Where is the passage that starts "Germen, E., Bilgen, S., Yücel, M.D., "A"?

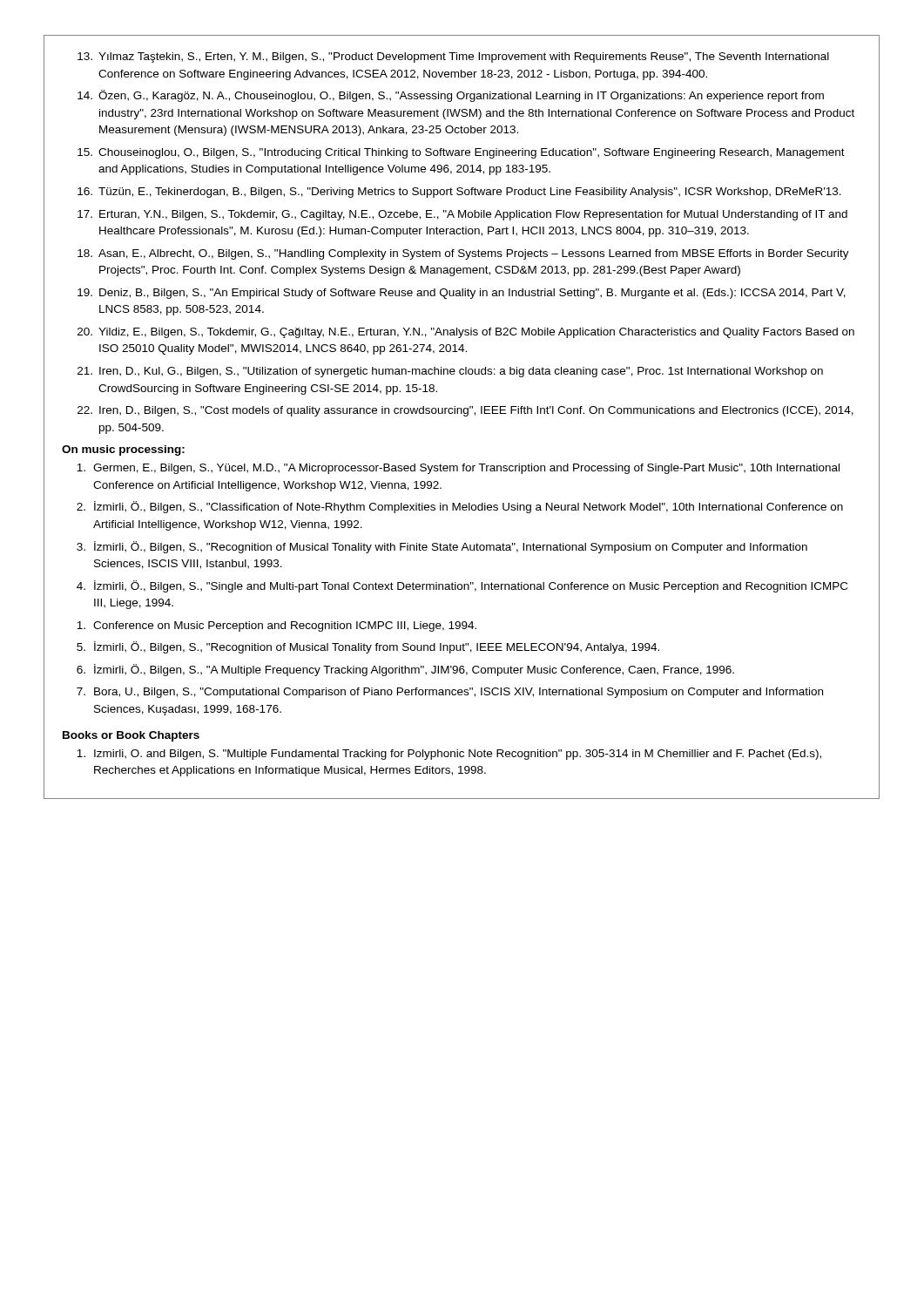coord(462,476)
